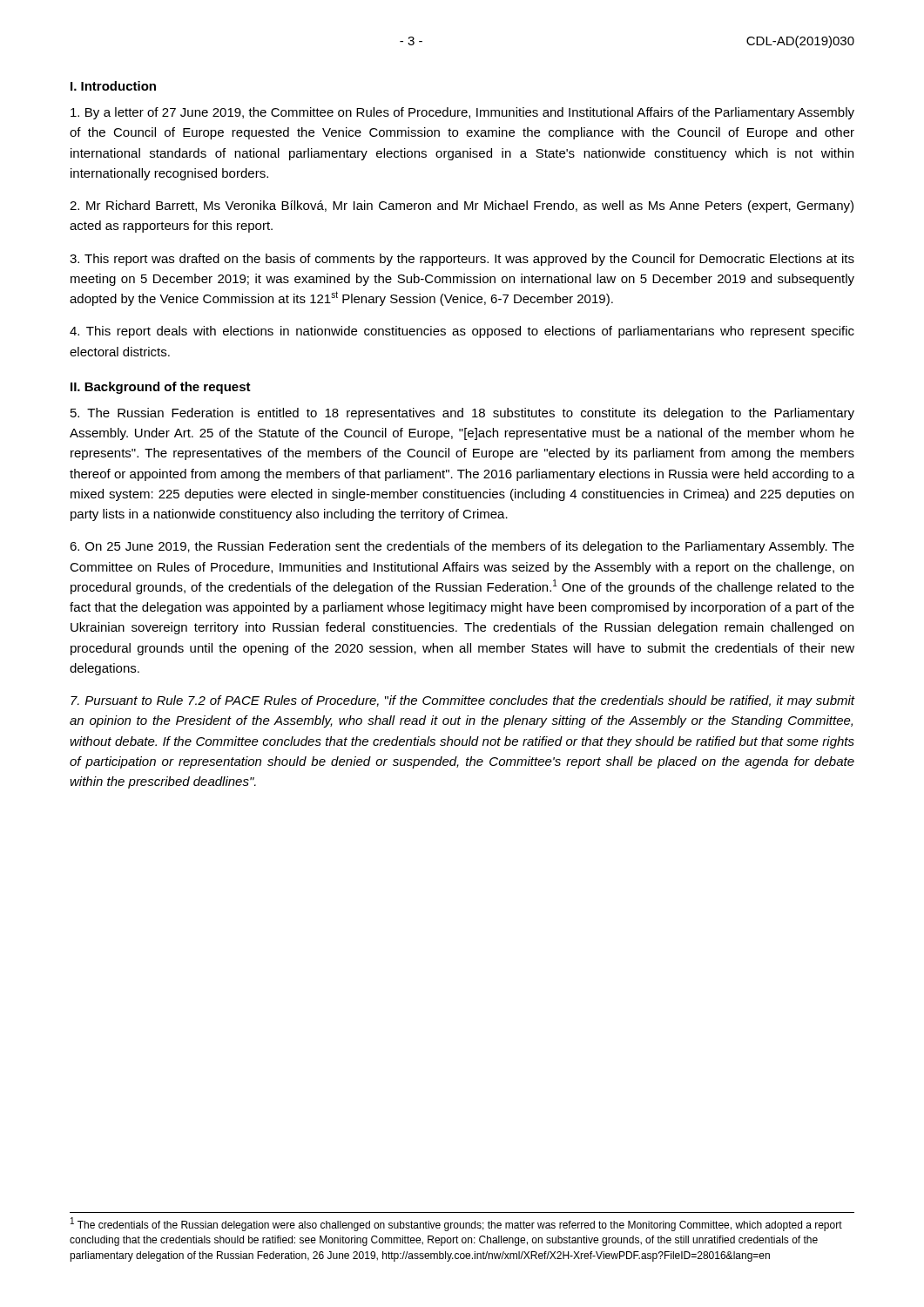Find the block starting "This report was drafted on the basis"
Screen dimensions: 1307x924
(x=462, y=278)
